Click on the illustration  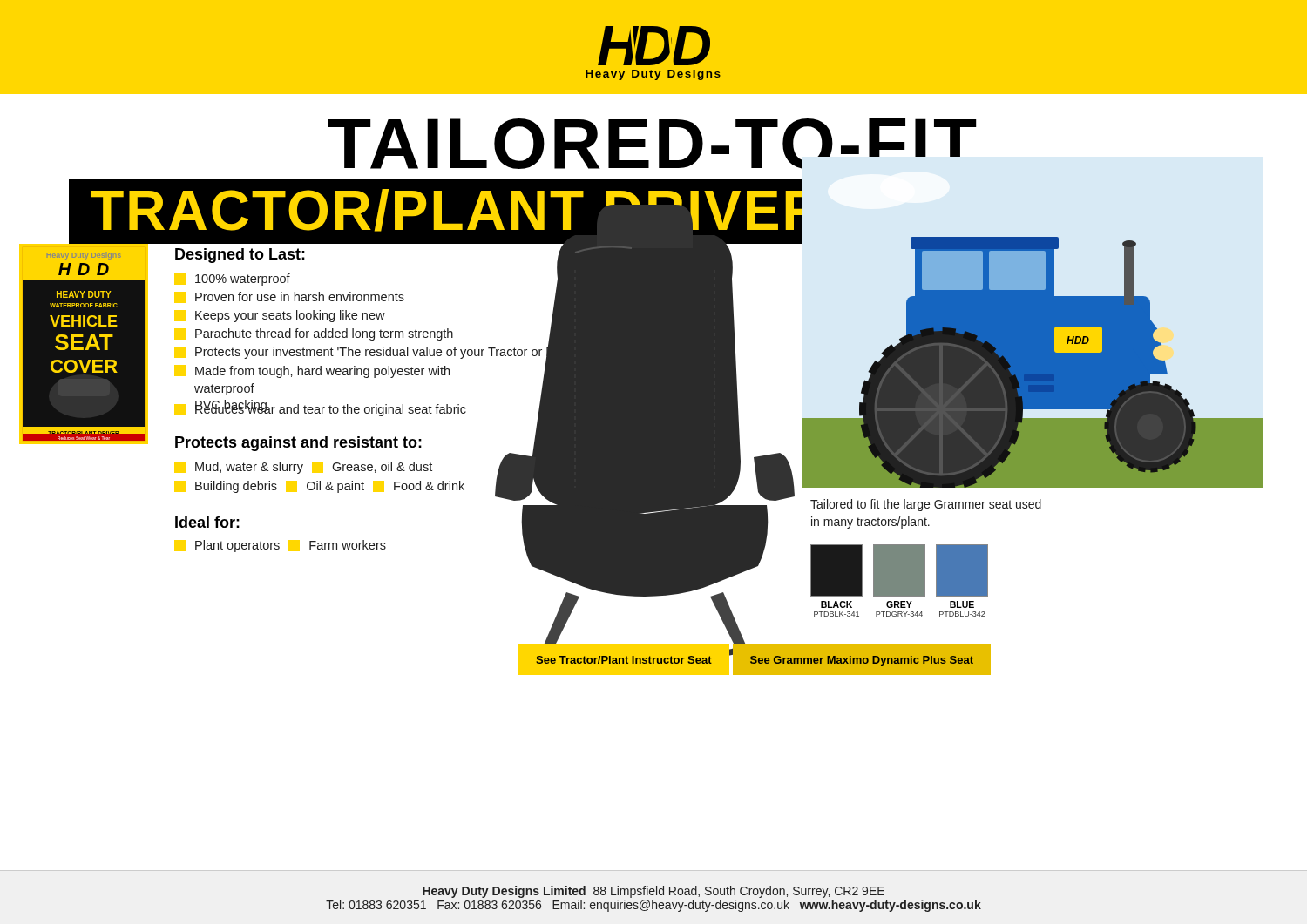(899, 581)
